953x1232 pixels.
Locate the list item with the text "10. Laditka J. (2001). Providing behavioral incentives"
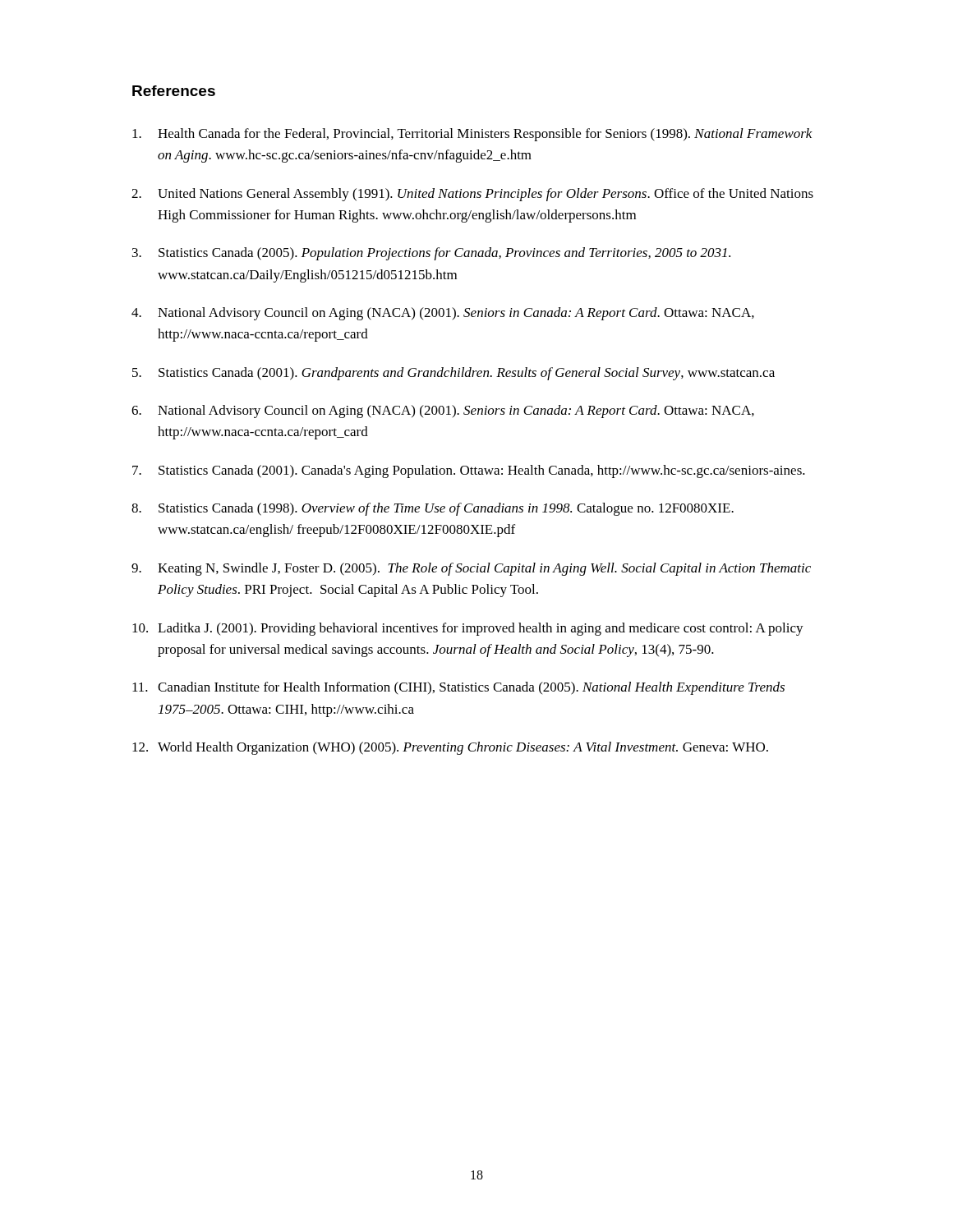tap(476, 639)
